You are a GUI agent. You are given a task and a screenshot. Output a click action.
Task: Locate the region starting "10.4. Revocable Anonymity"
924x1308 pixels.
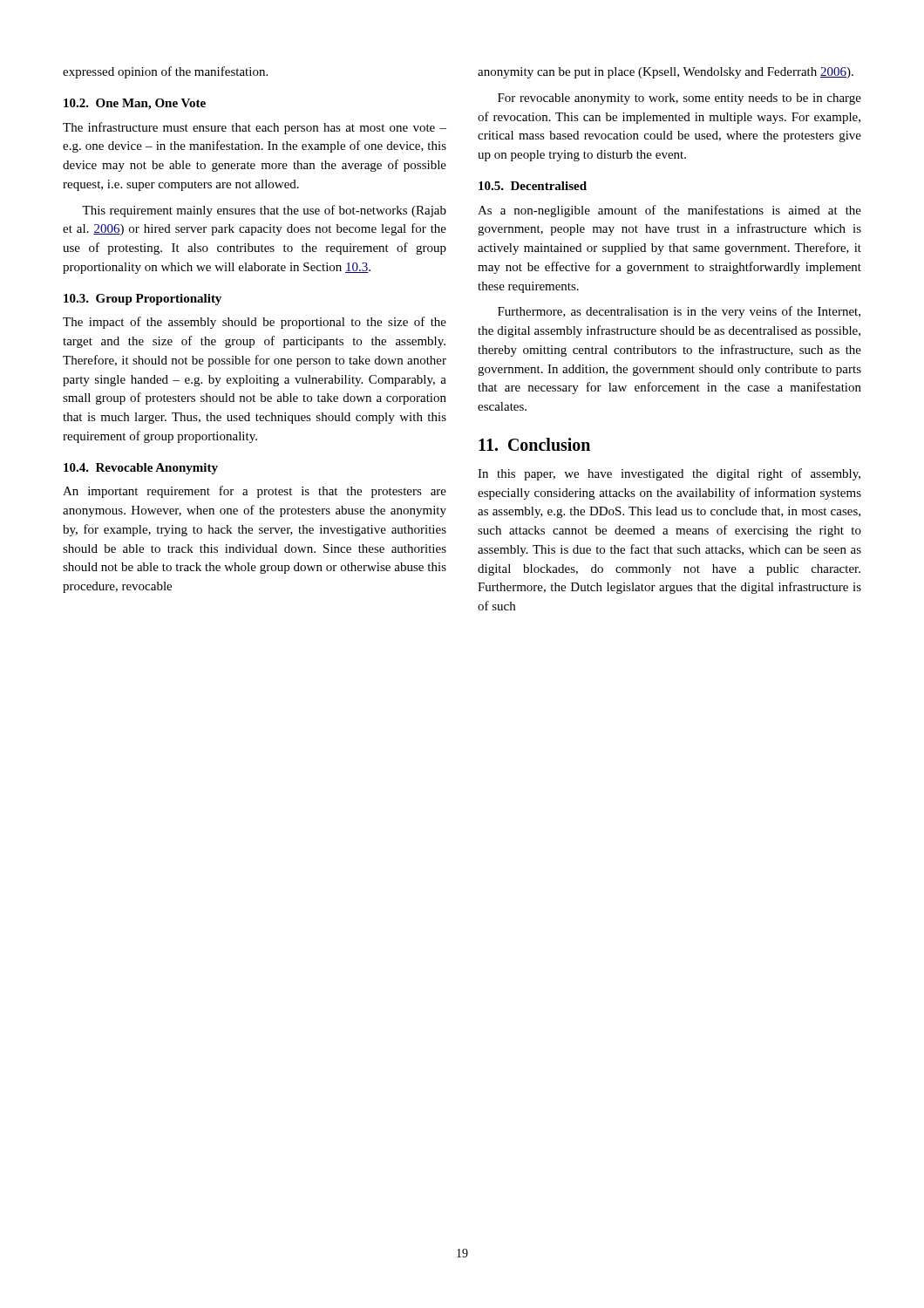pyautogui.click(x=140, y=467)
